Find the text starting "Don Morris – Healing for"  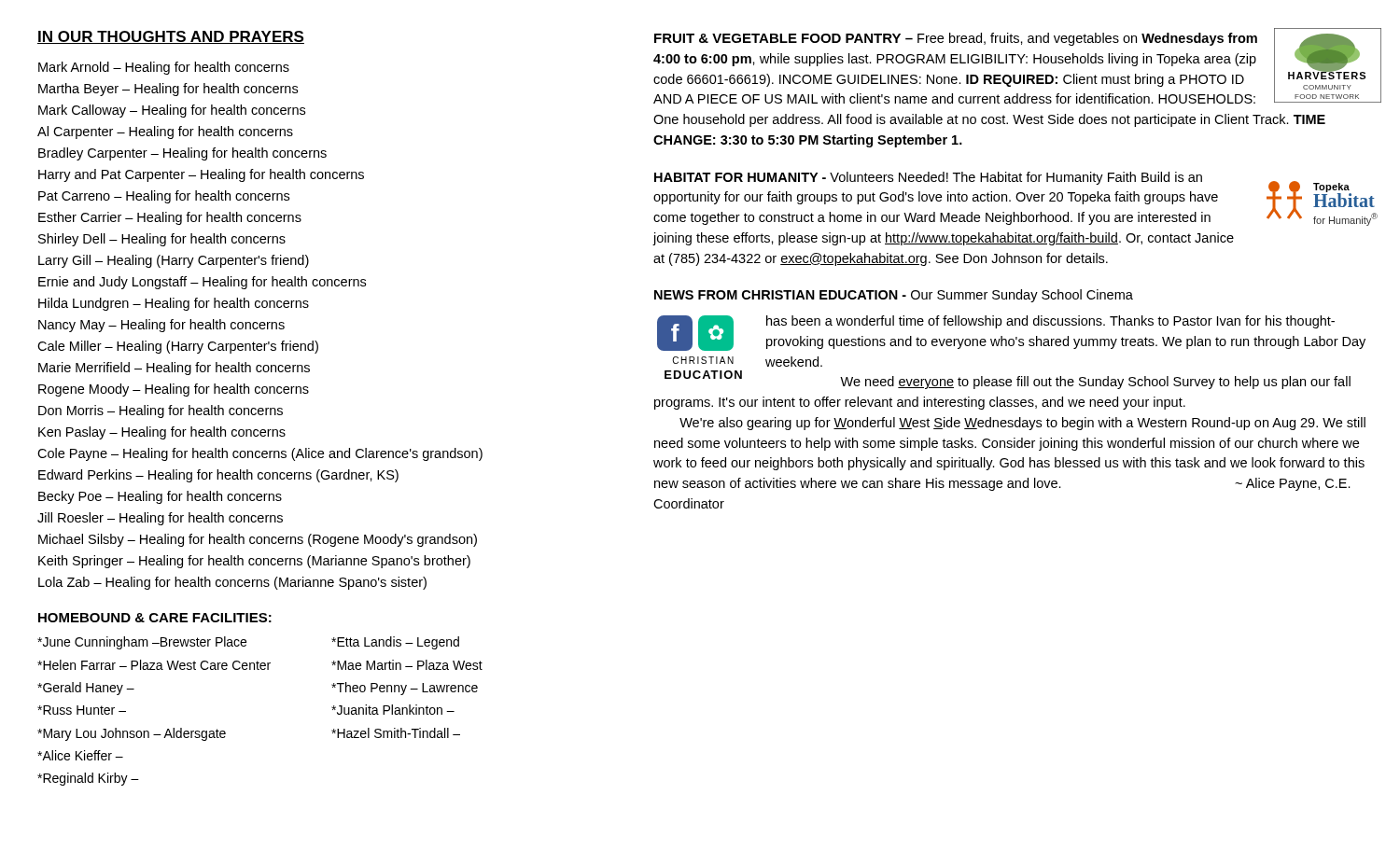click(x=160, y=411)
